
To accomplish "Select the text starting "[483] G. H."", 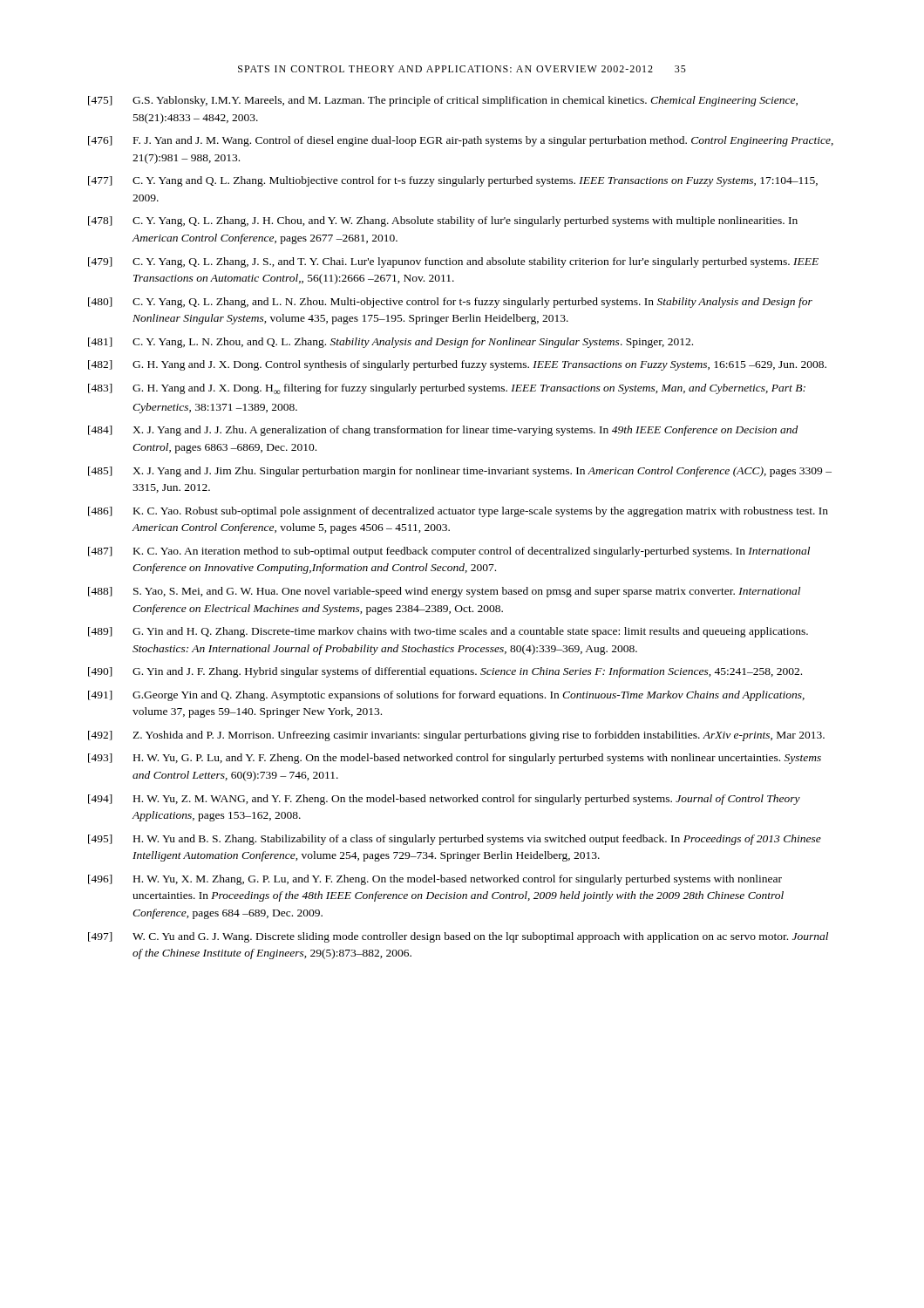I will tap(462, 397).
